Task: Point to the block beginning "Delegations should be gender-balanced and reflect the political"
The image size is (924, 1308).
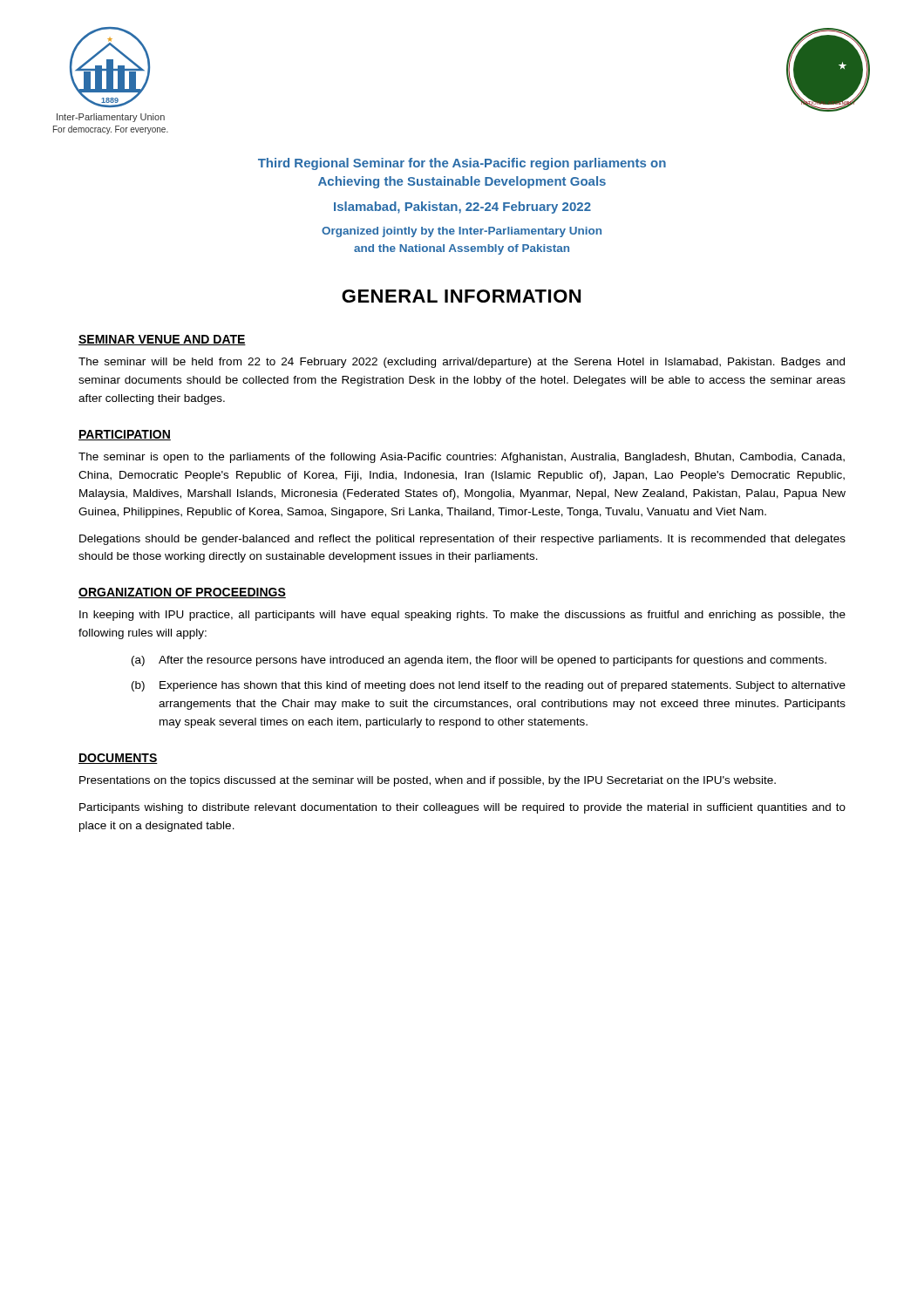Action: coord(462,547)
